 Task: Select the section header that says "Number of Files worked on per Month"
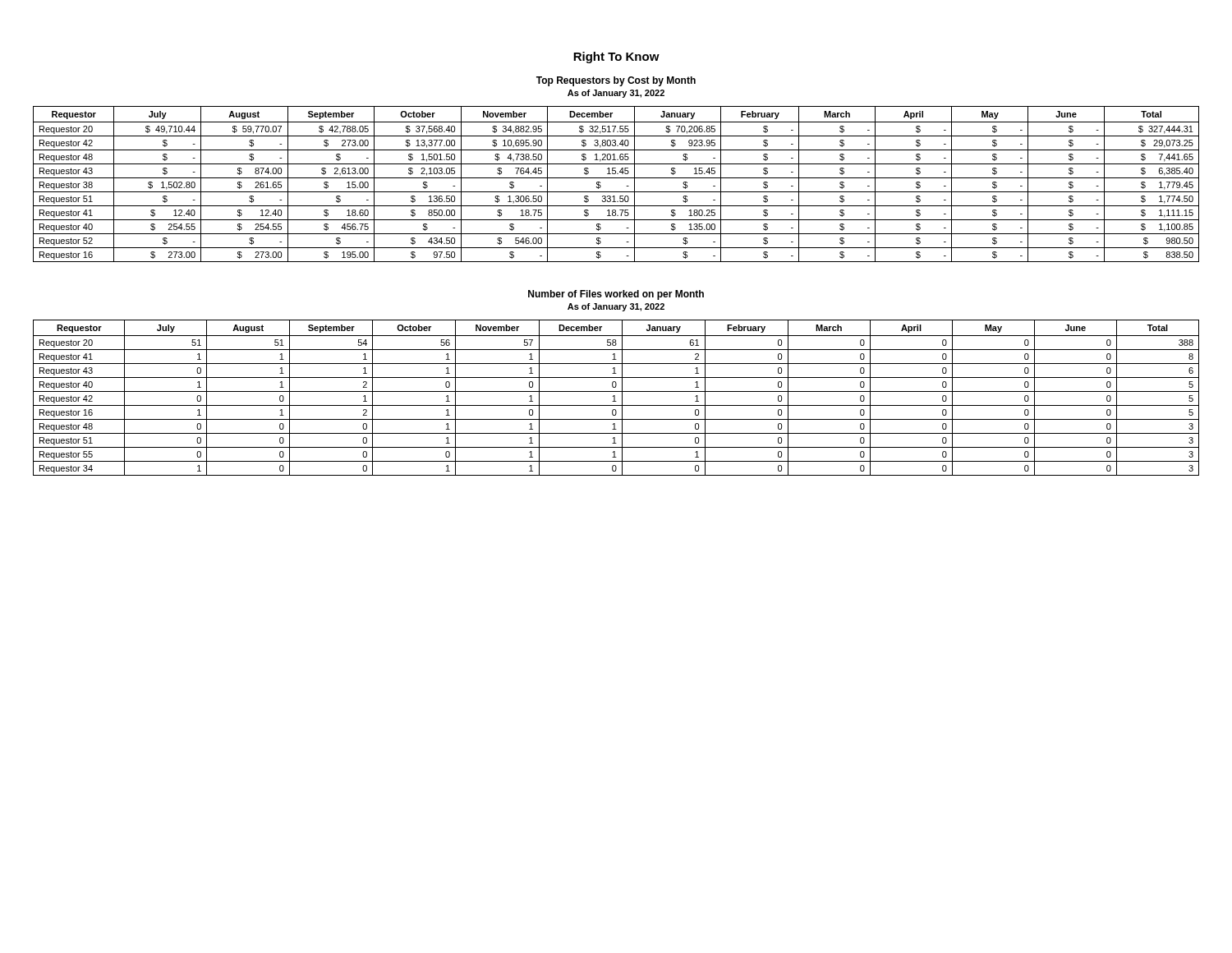[x=616, y=294]
